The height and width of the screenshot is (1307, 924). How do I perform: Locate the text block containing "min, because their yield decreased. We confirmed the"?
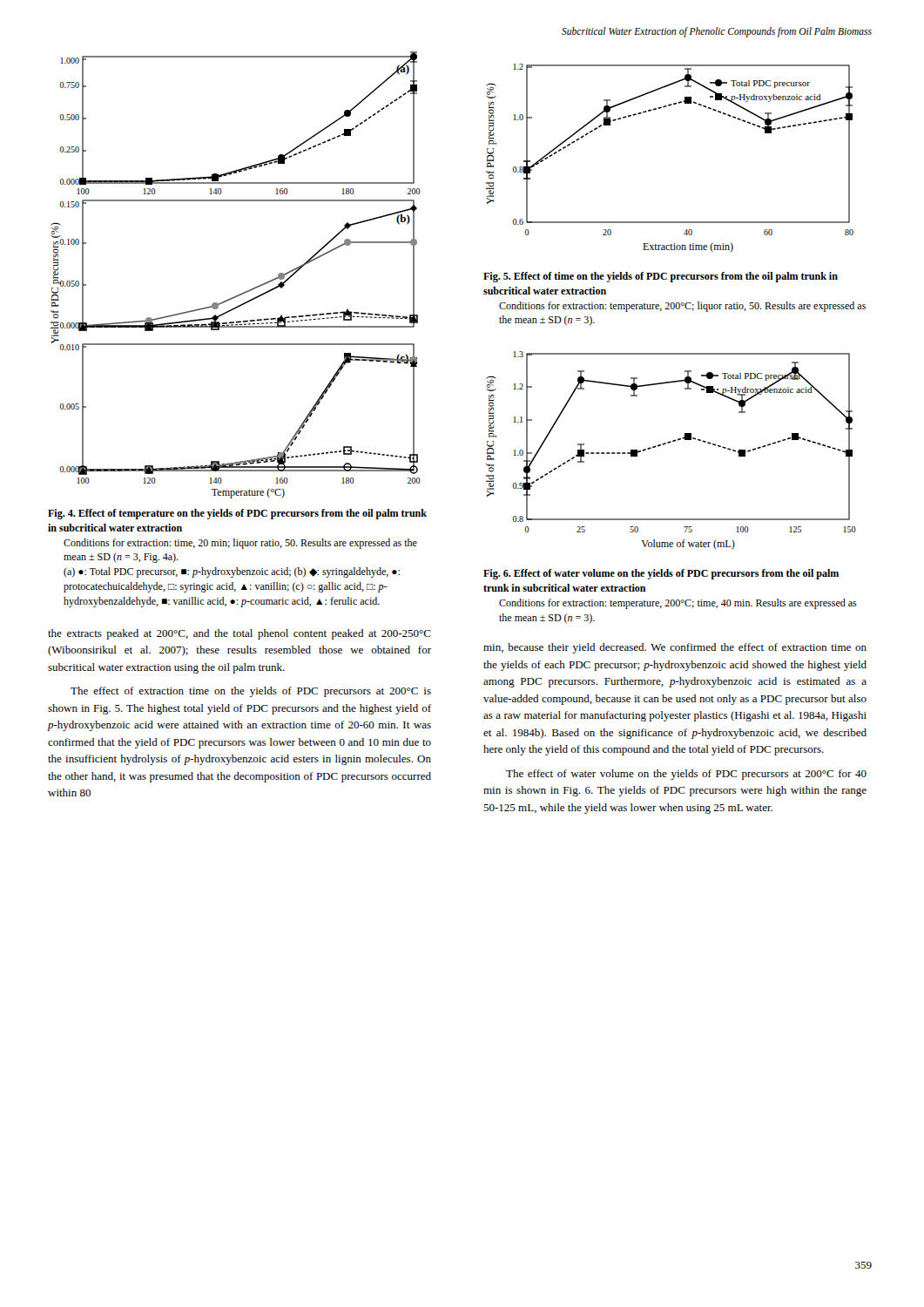coord(675,727)
